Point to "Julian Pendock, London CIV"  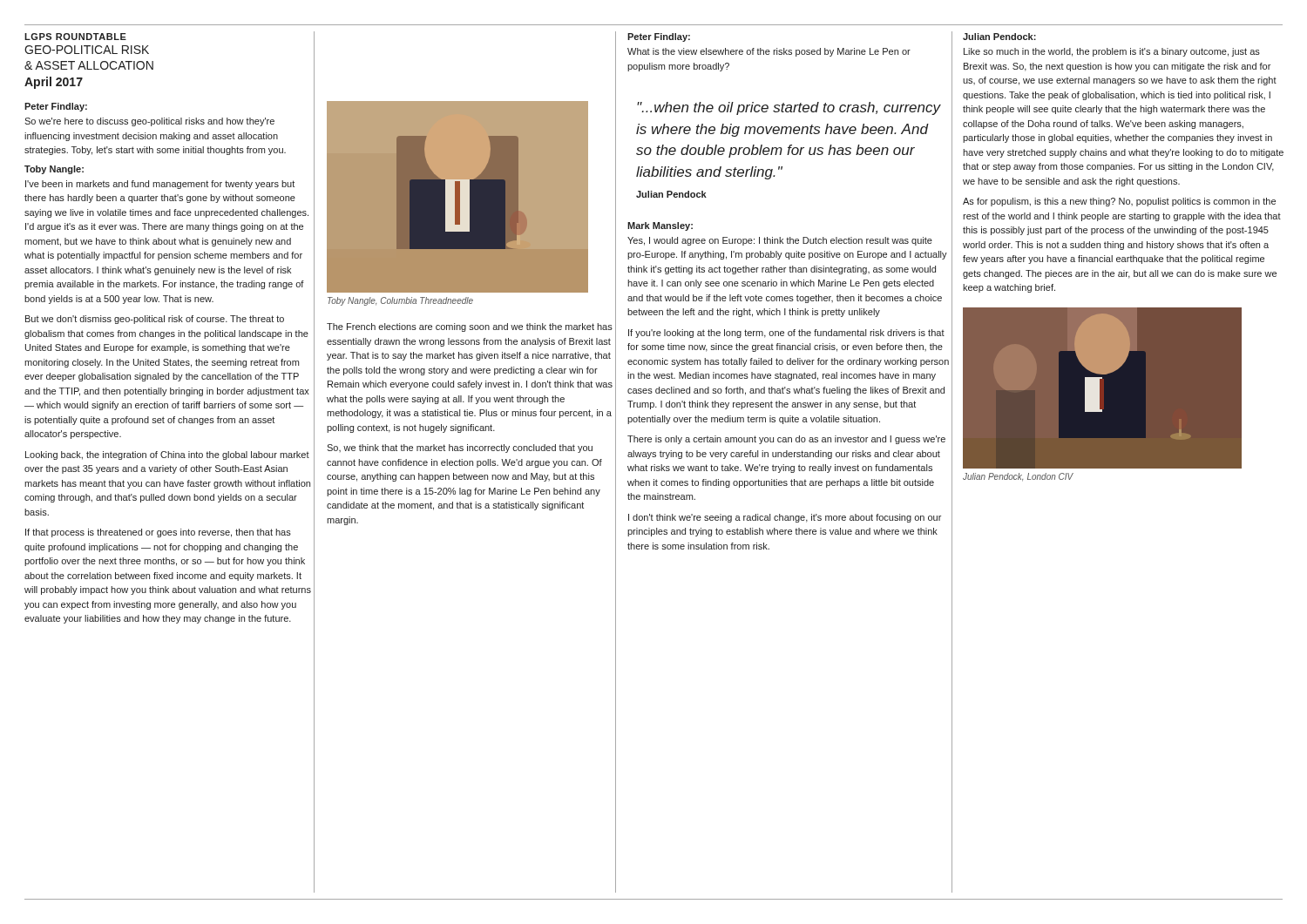tap(1018, 476)
